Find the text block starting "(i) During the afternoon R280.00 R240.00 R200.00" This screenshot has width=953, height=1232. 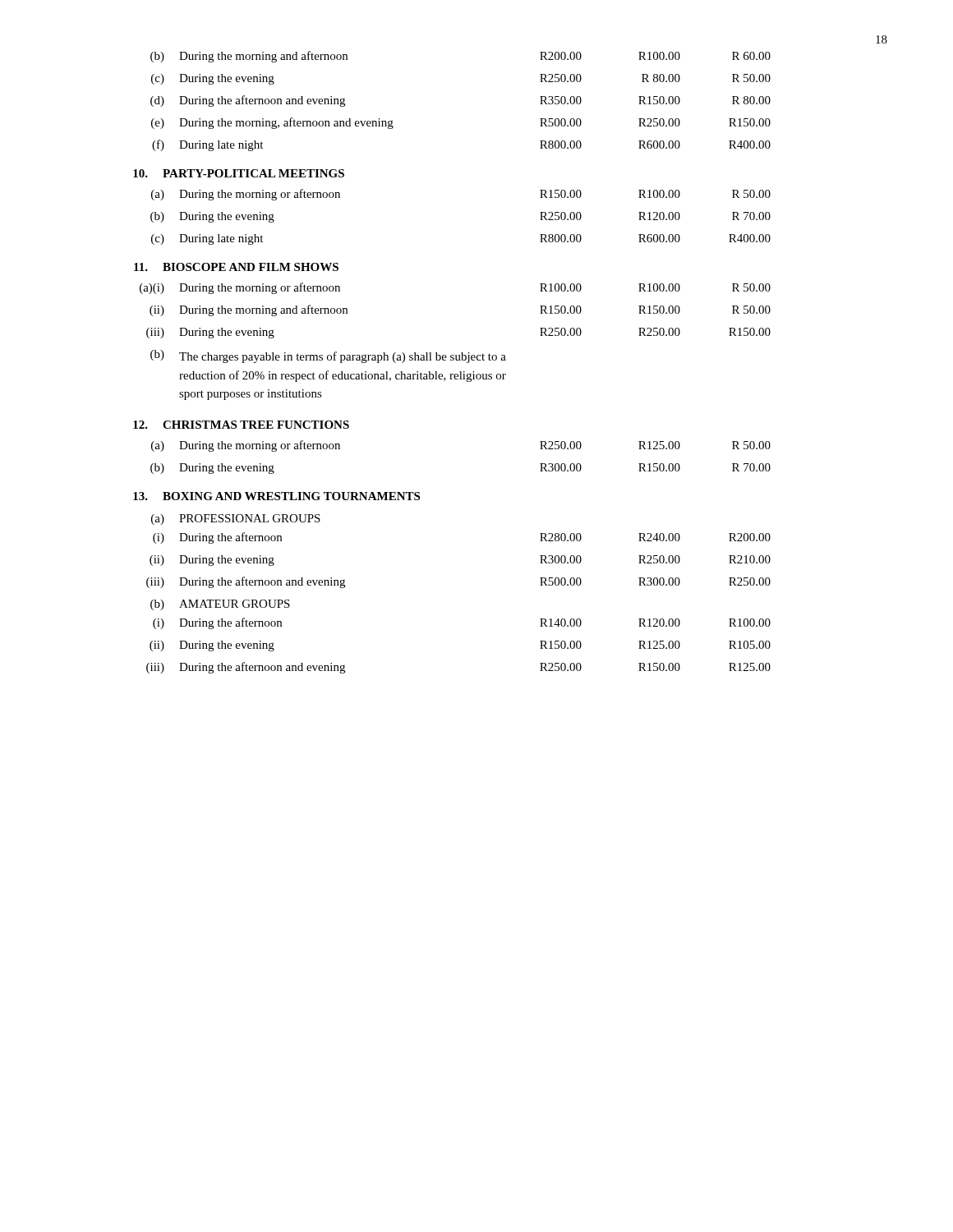point(226,538)
